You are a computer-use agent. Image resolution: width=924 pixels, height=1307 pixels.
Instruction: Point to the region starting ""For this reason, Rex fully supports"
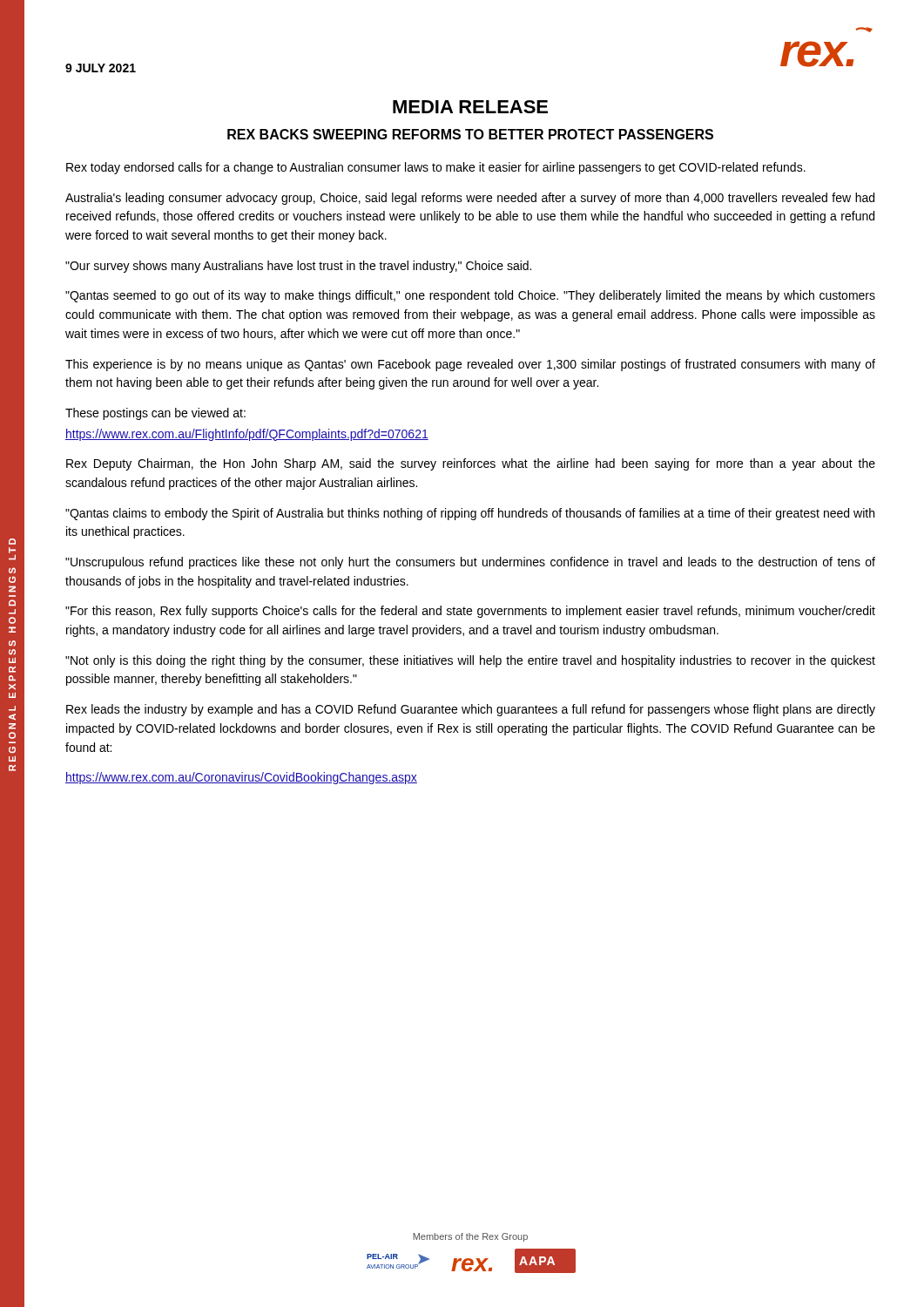470,621
